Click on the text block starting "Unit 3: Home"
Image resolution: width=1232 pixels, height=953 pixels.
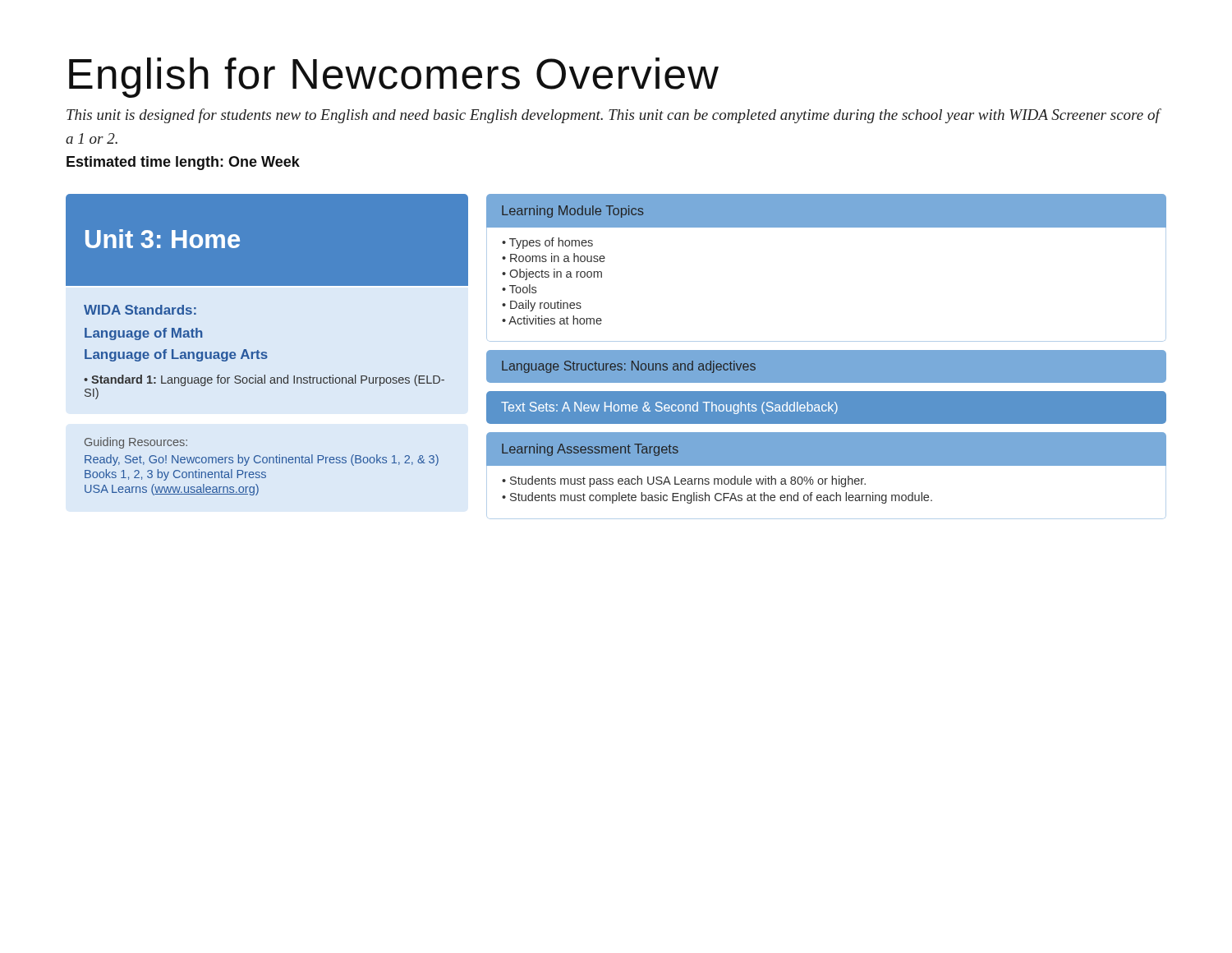point(267,240)
